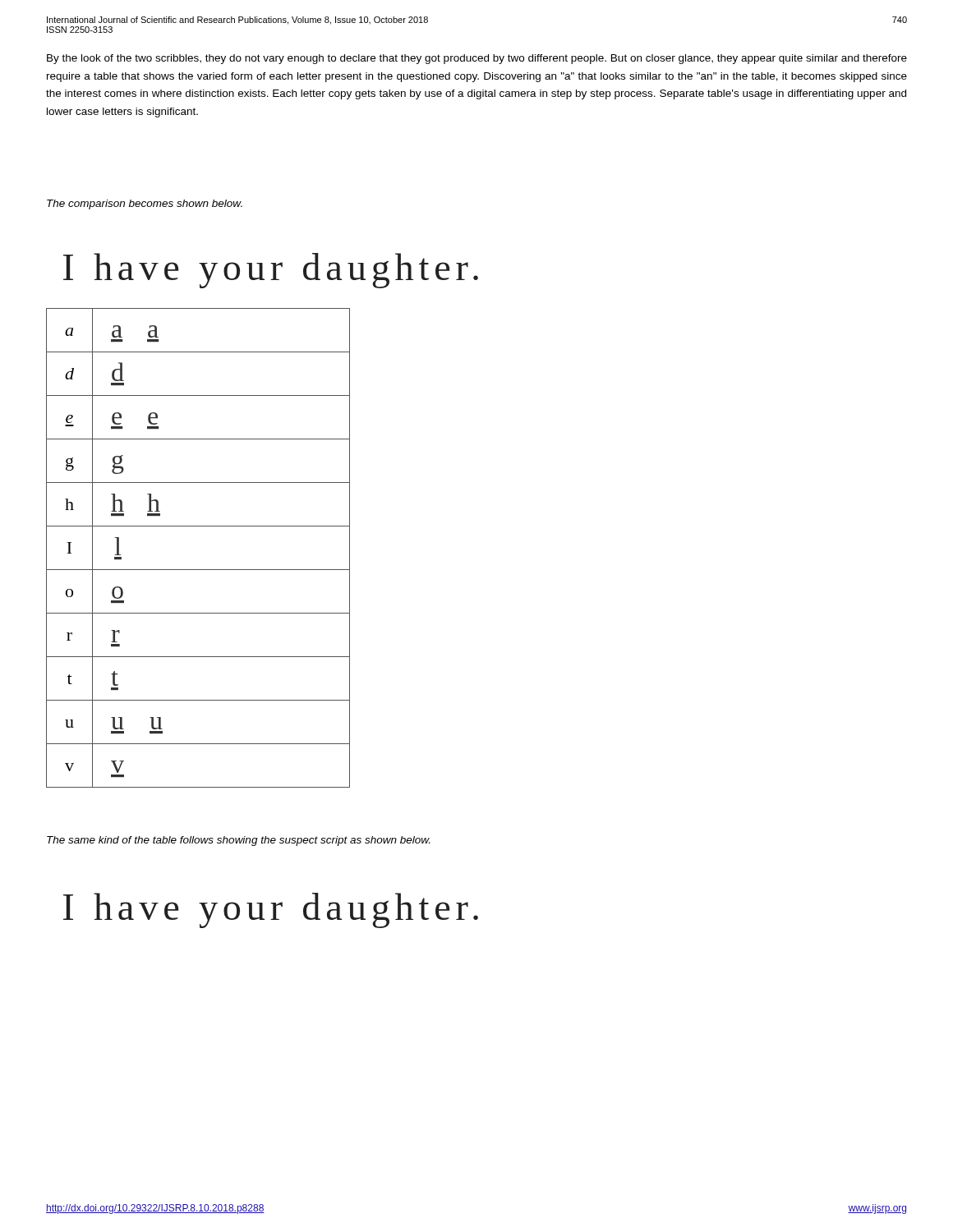Find the caption on this page that starts "The same kind of the table follows"
This screenshot has width=953, height=1232.
point(239,840)
